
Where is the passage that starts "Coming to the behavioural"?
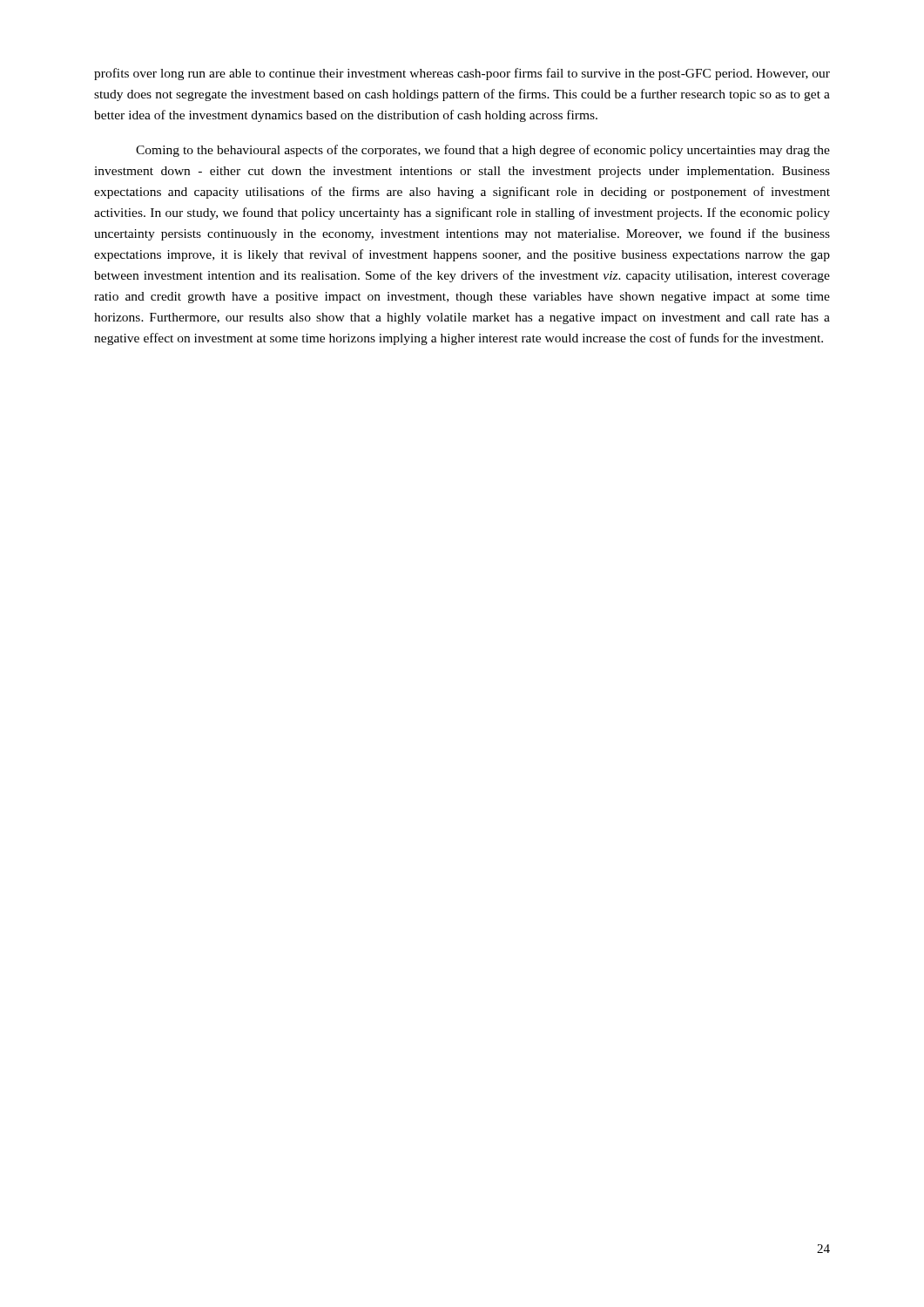(x=462, y=244)
